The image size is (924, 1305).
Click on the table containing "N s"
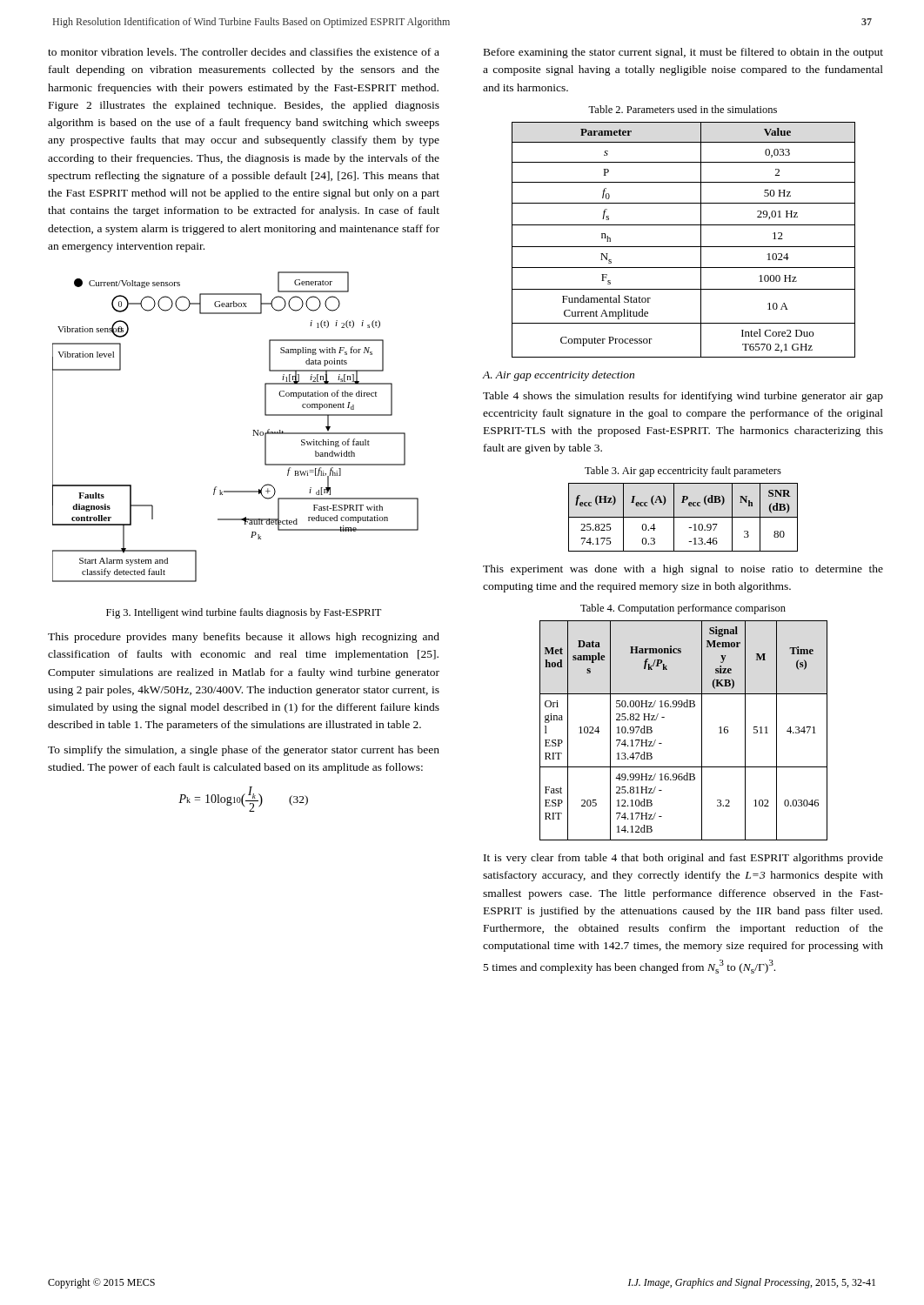coord(683,239)
